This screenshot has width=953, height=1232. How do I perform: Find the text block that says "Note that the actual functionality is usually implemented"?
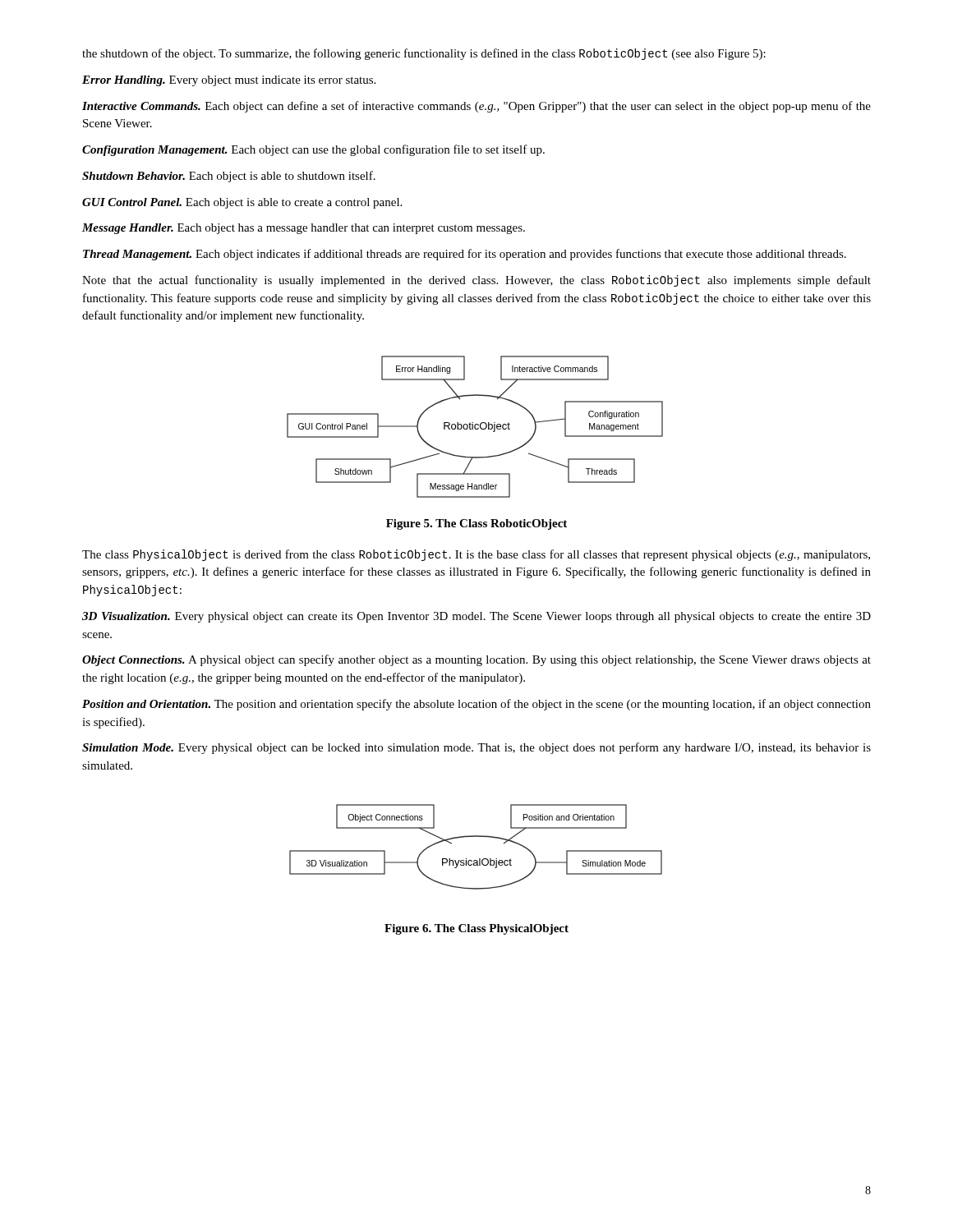click(x=476, y=298)
